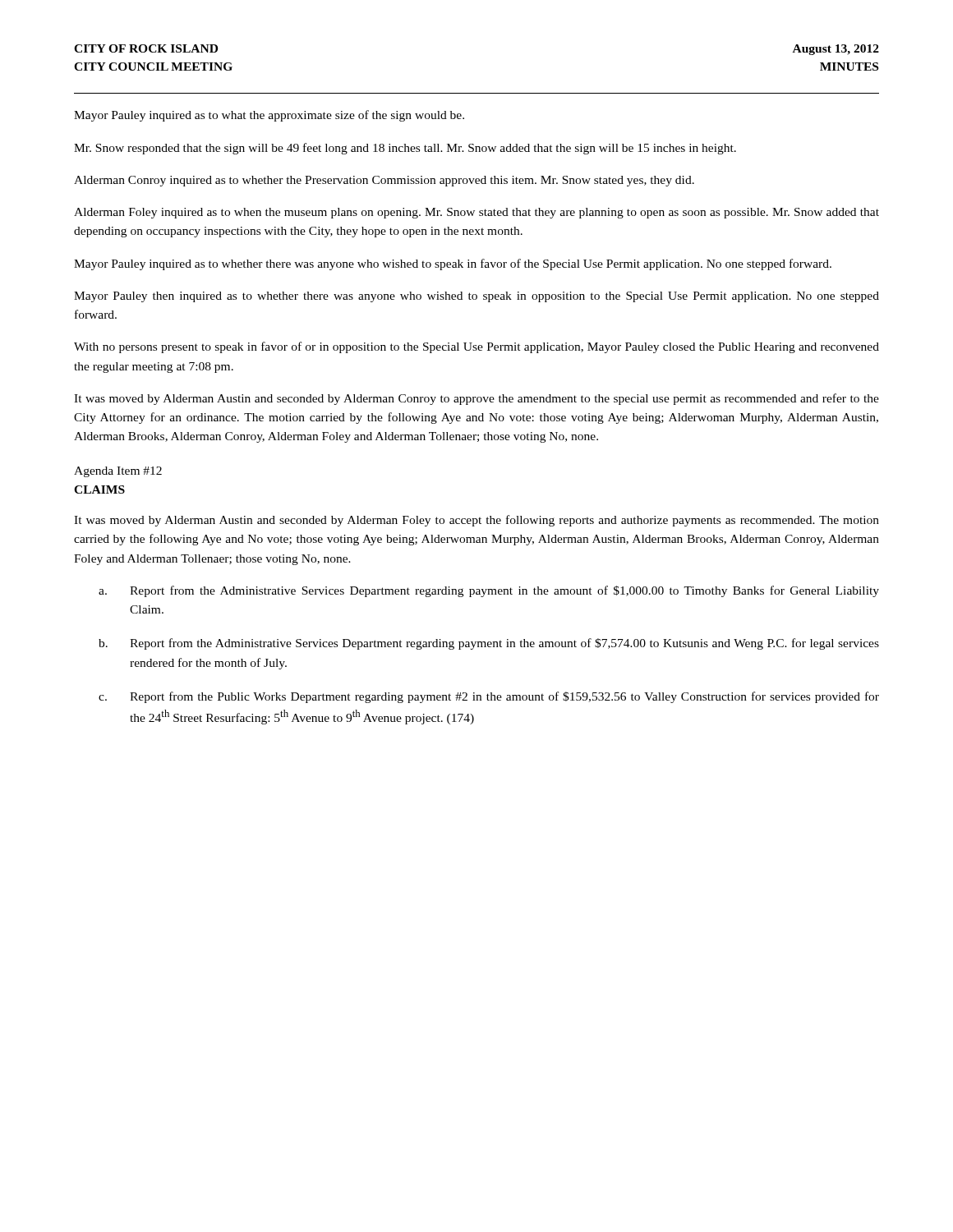
Task: Where is the passage that starts "Mayor Pauley inquired as to what the"?
Action: [x=270, y=115]
